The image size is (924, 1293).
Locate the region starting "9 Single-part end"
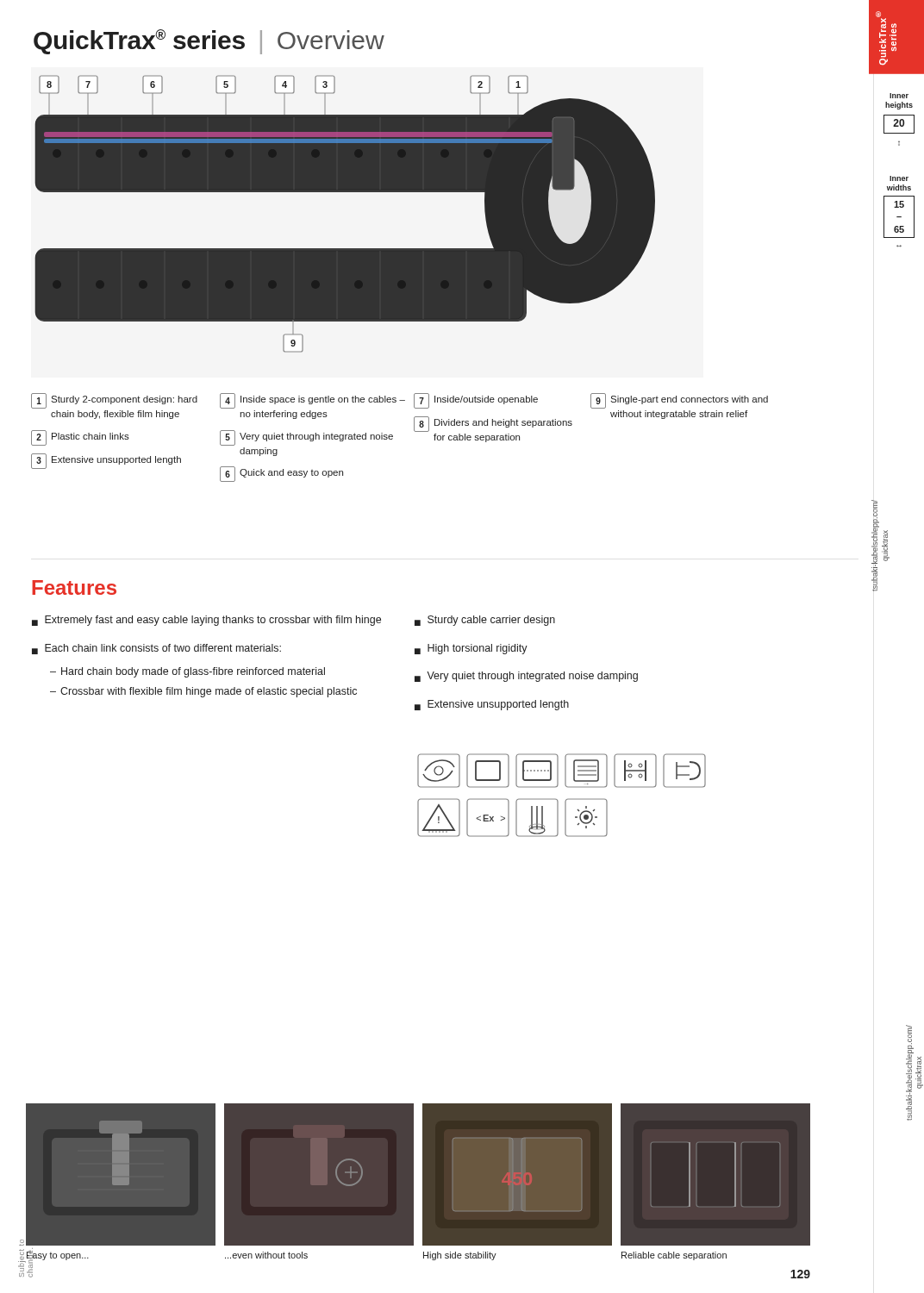(685, 407)
